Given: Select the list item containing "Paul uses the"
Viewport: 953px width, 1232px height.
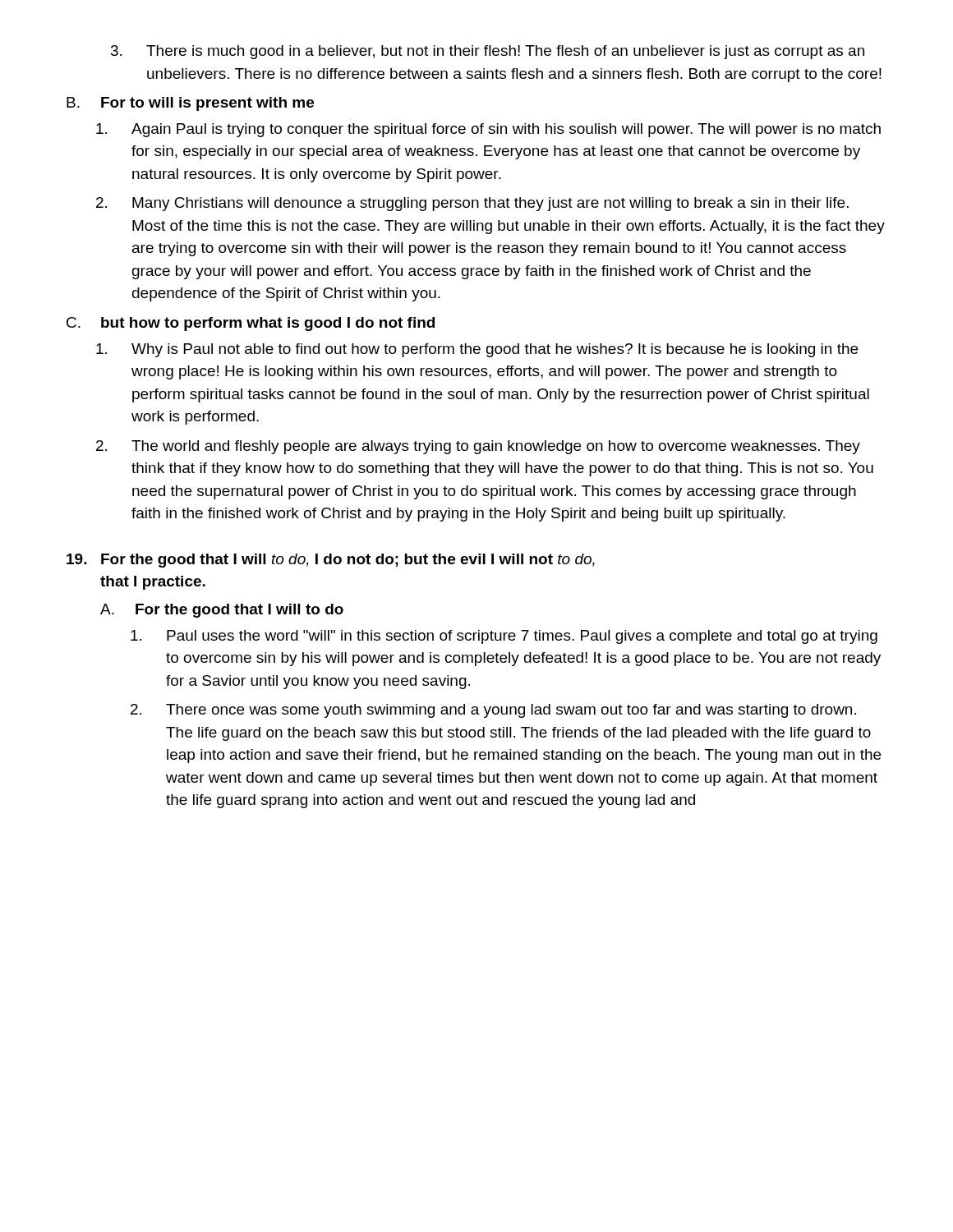Looking at the screenshot, I should pyautogui.click(x=509, y=658).
